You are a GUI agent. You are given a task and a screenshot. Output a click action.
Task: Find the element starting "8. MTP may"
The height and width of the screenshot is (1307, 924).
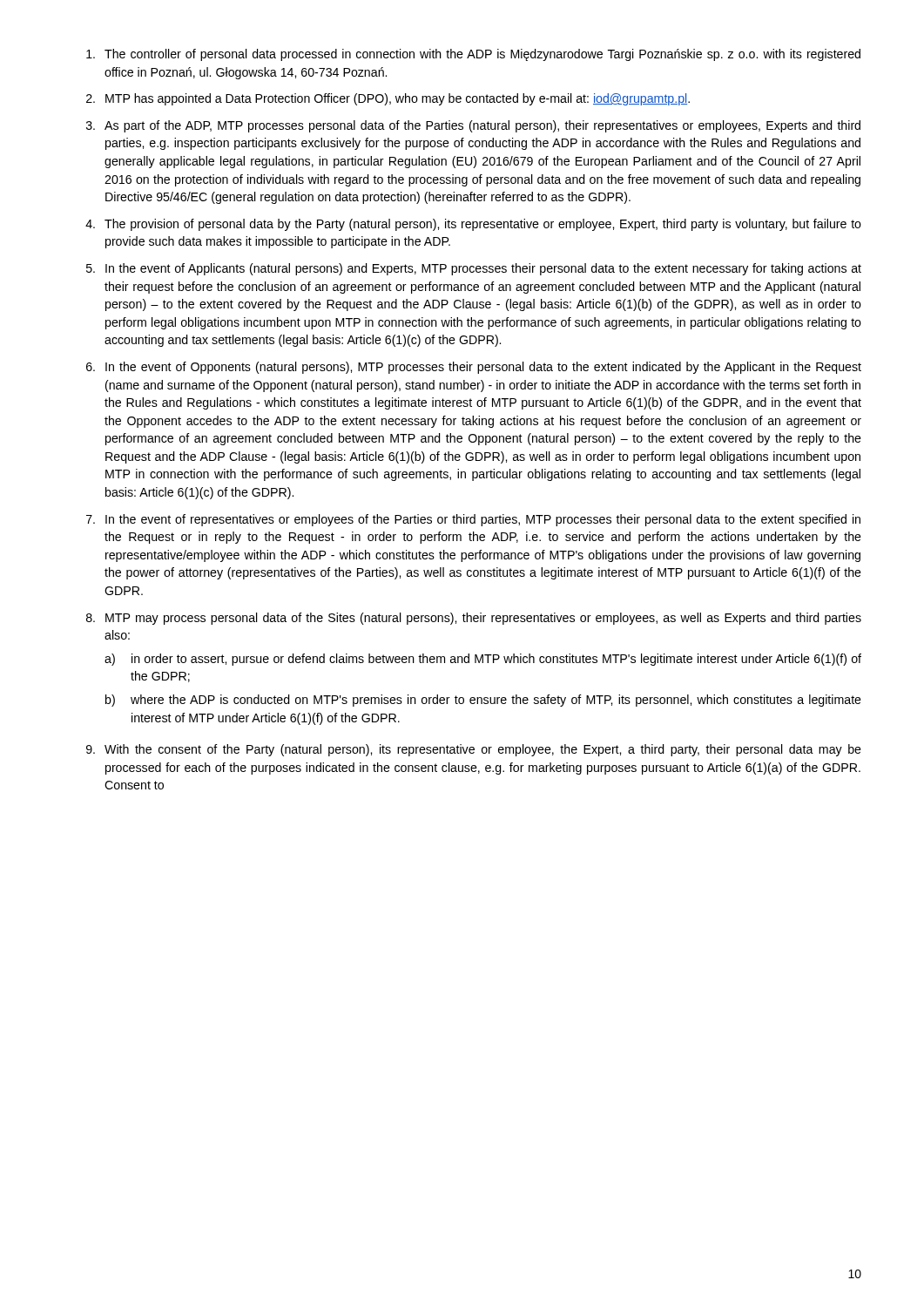click(x=462, y=670)
